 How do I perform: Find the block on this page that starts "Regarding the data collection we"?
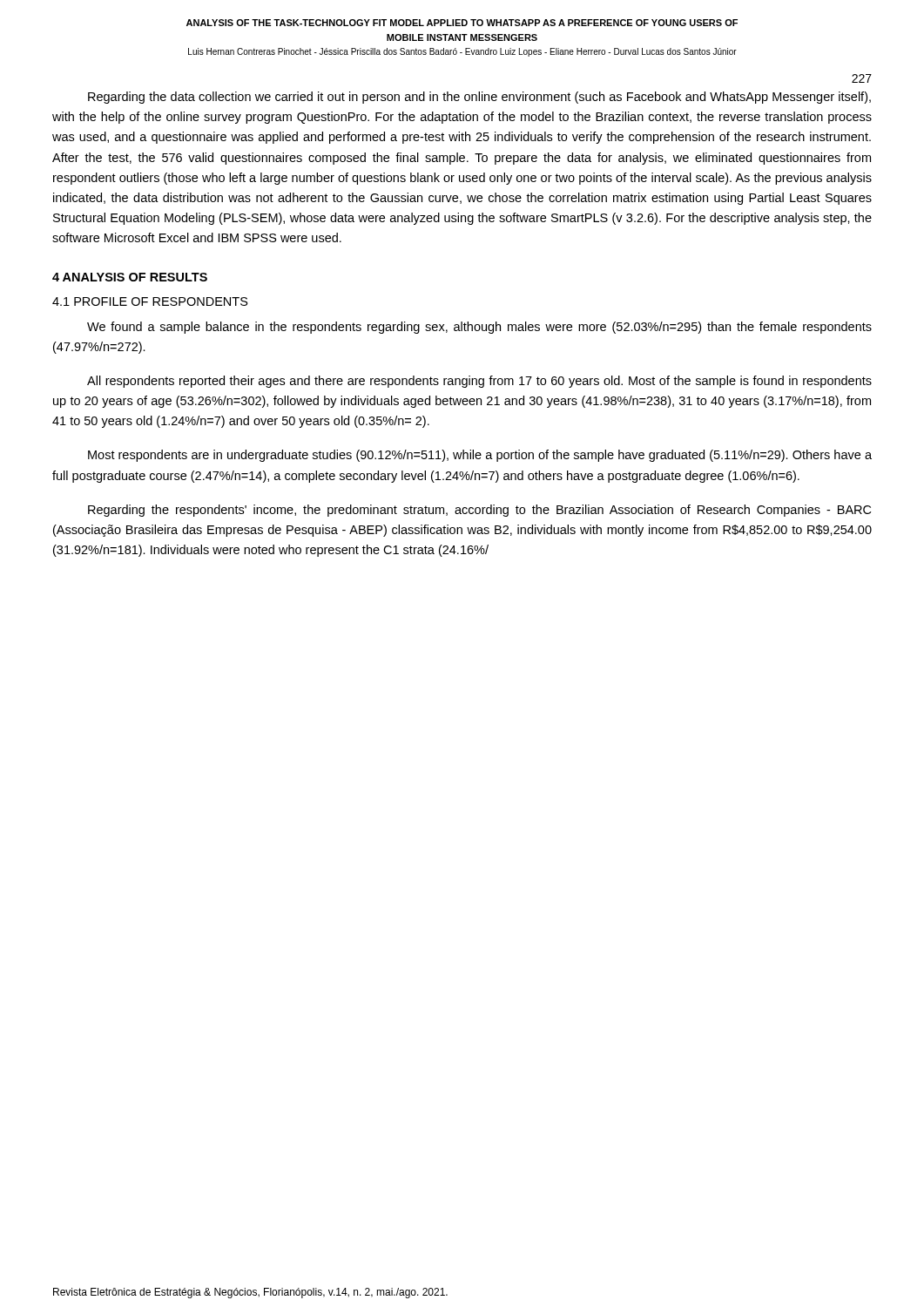coord(462,167)
